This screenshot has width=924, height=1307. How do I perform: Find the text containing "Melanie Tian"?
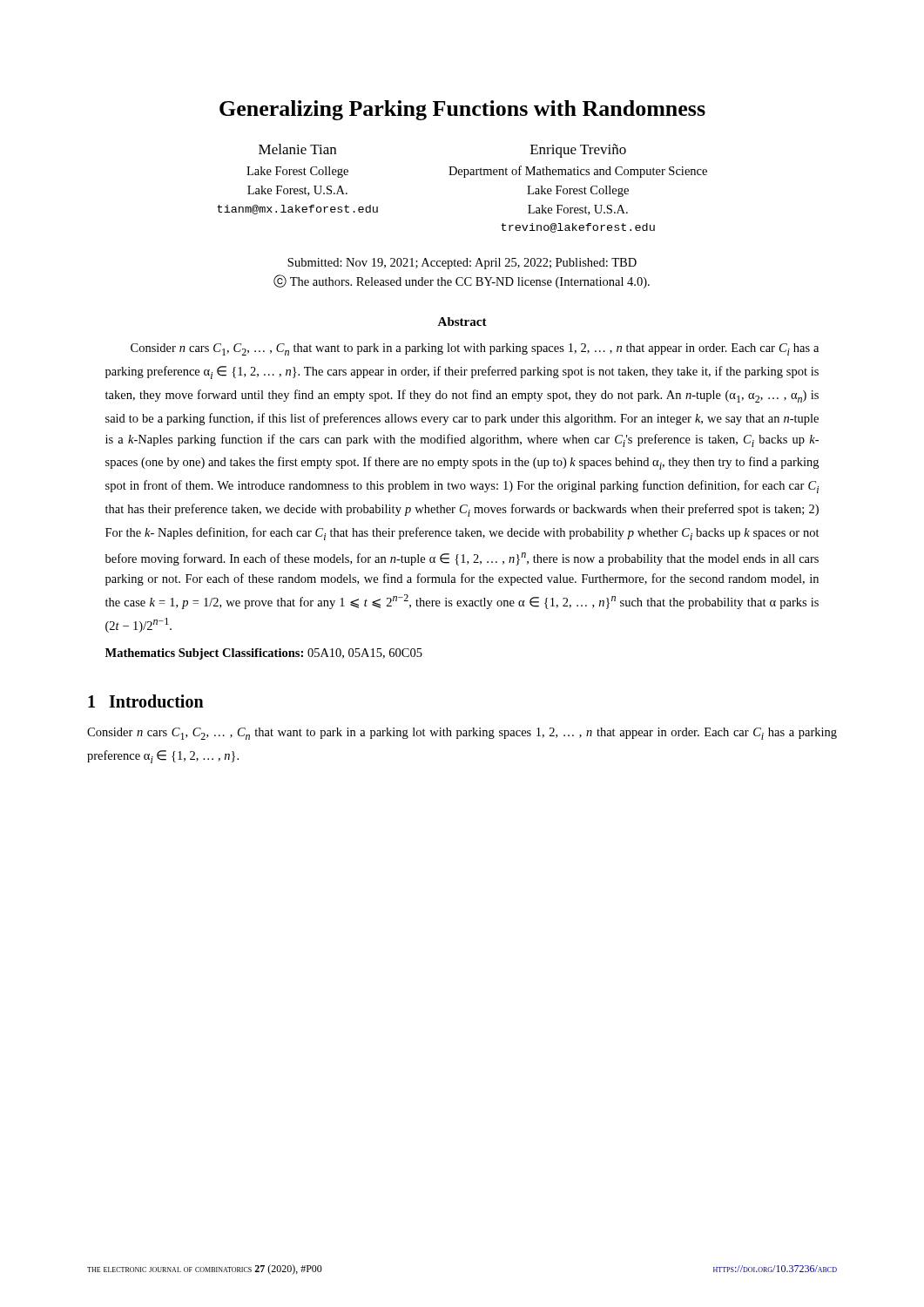point(298,149)
